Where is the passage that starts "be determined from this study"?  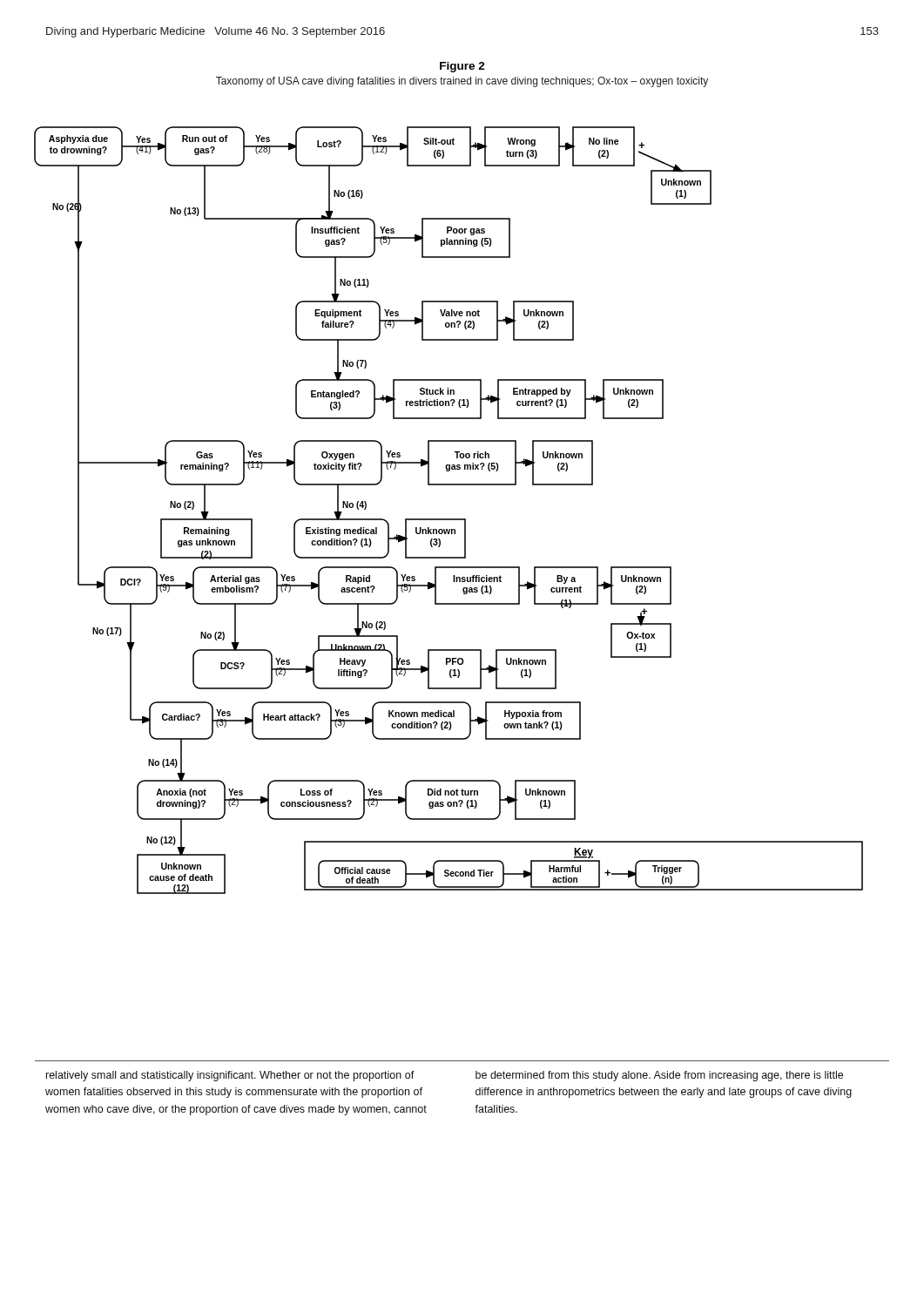pos(663,1092)
